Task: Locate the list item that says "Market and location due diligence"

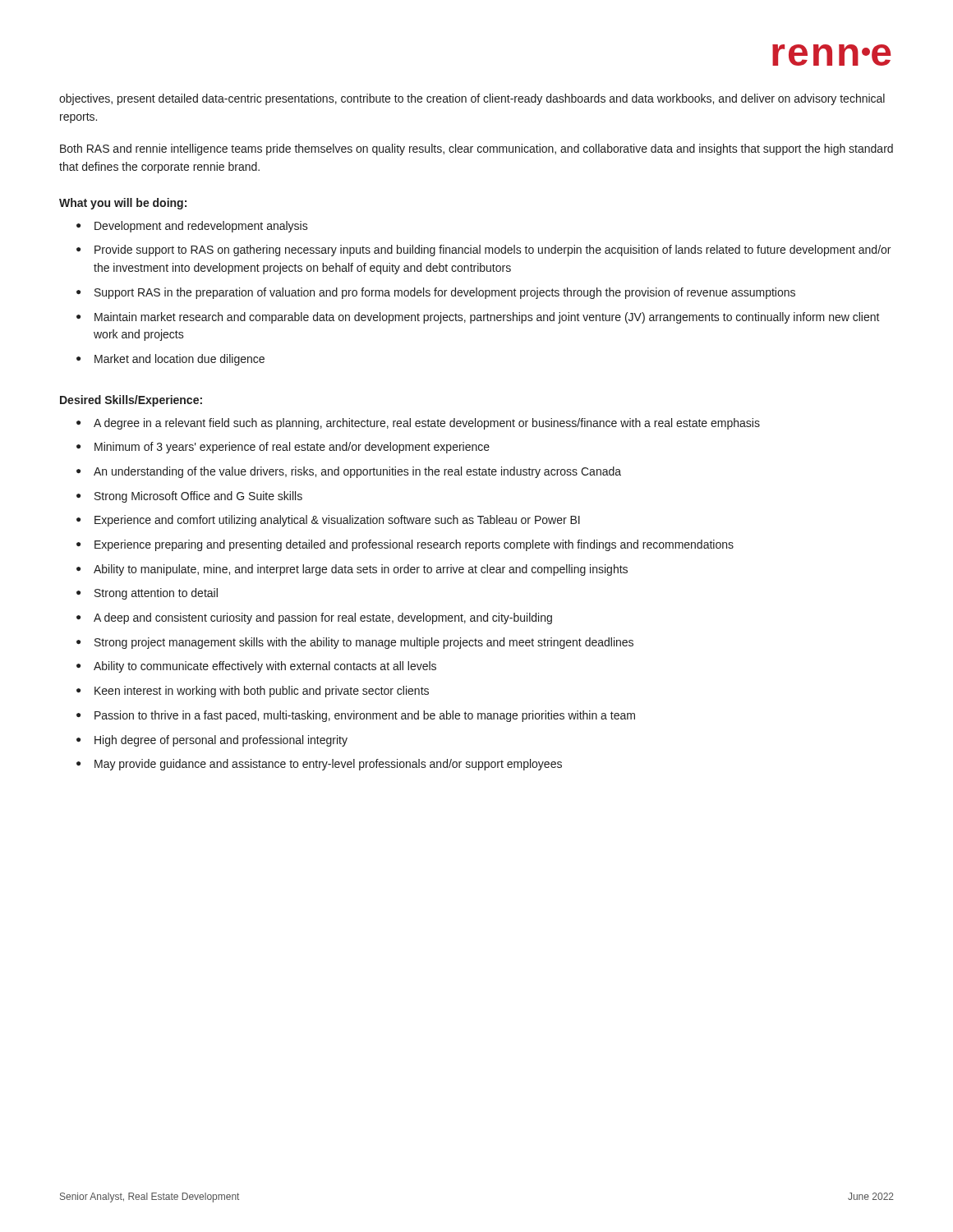Action: [x=179, y=359]
